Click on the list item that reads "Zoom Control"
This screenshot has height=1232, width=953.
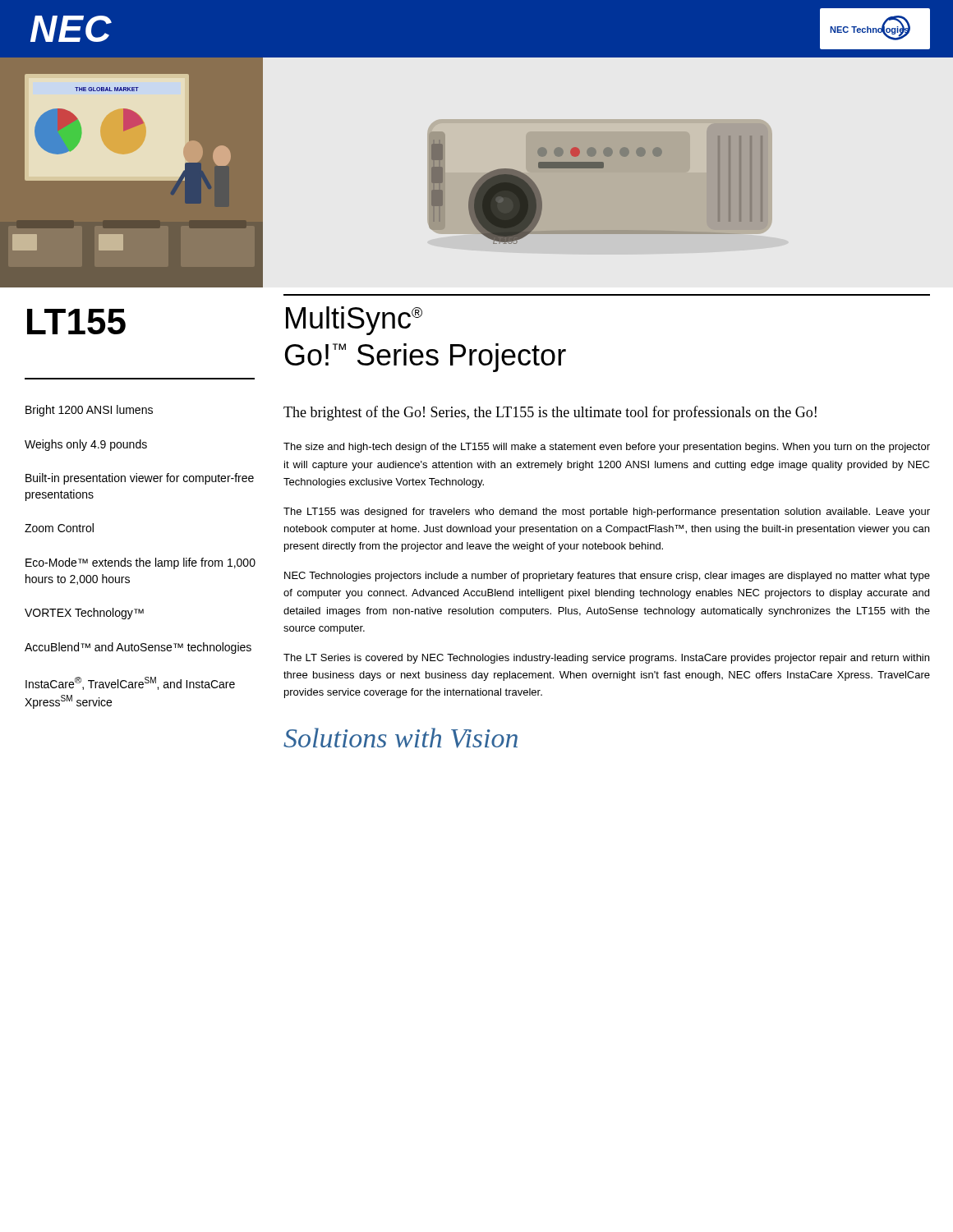click(x=60, y=528)
